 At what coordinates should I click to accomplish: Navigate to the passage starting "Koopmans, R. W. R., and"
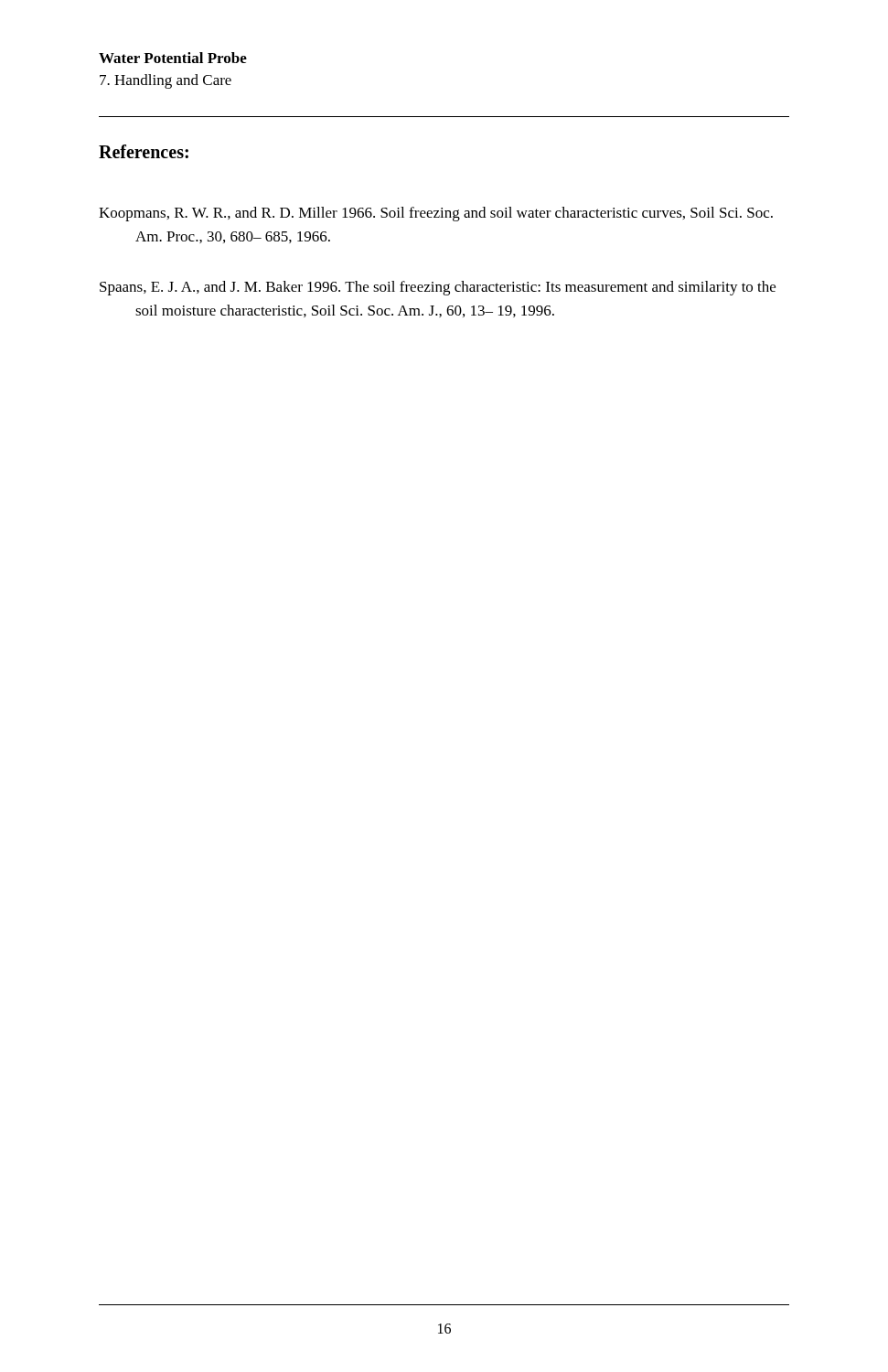(436, 225)
